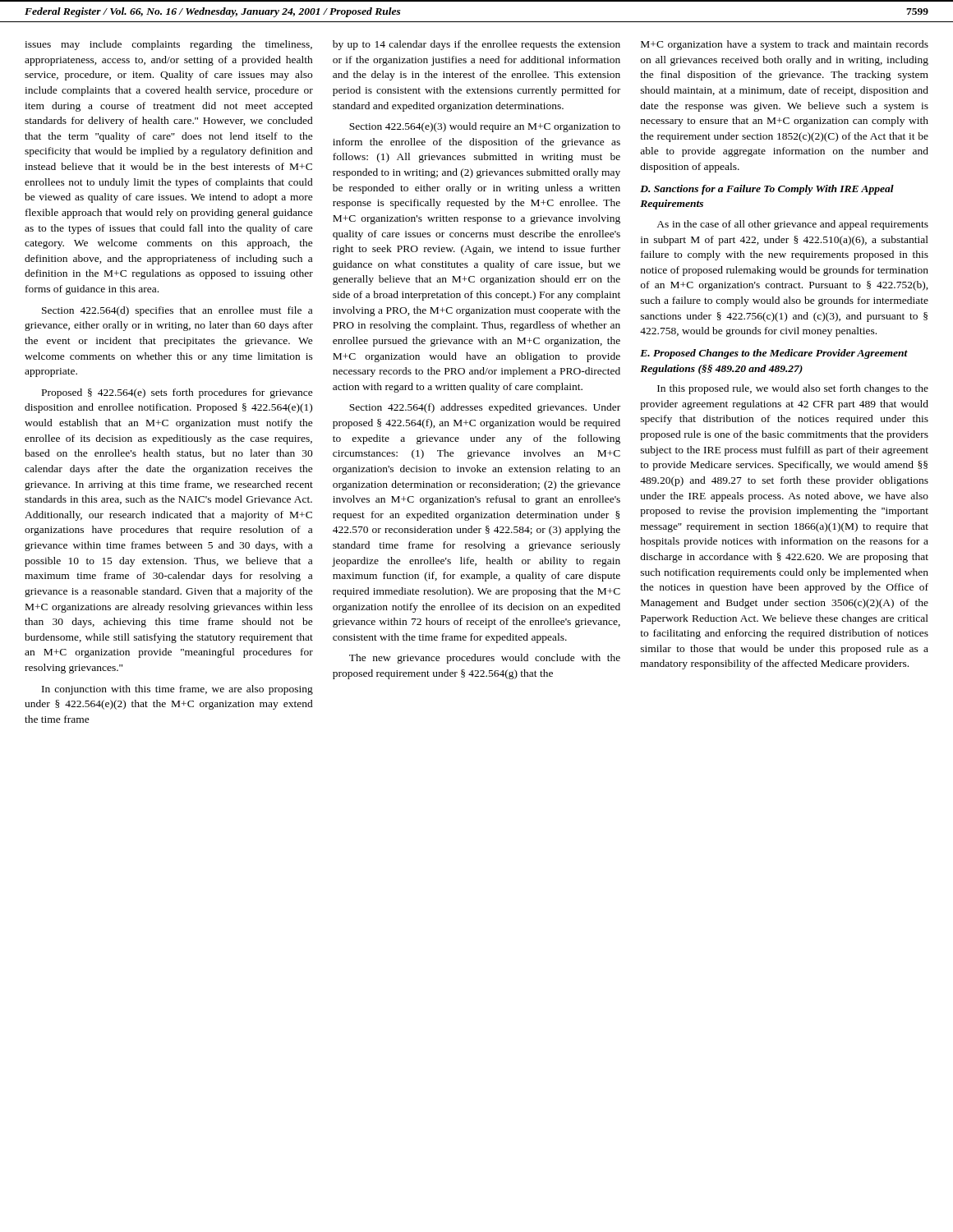The image size is (953, 1232).
Task: Where is the passage that starts "Section 422.564(e)(3) would"?
Action: 477,257
